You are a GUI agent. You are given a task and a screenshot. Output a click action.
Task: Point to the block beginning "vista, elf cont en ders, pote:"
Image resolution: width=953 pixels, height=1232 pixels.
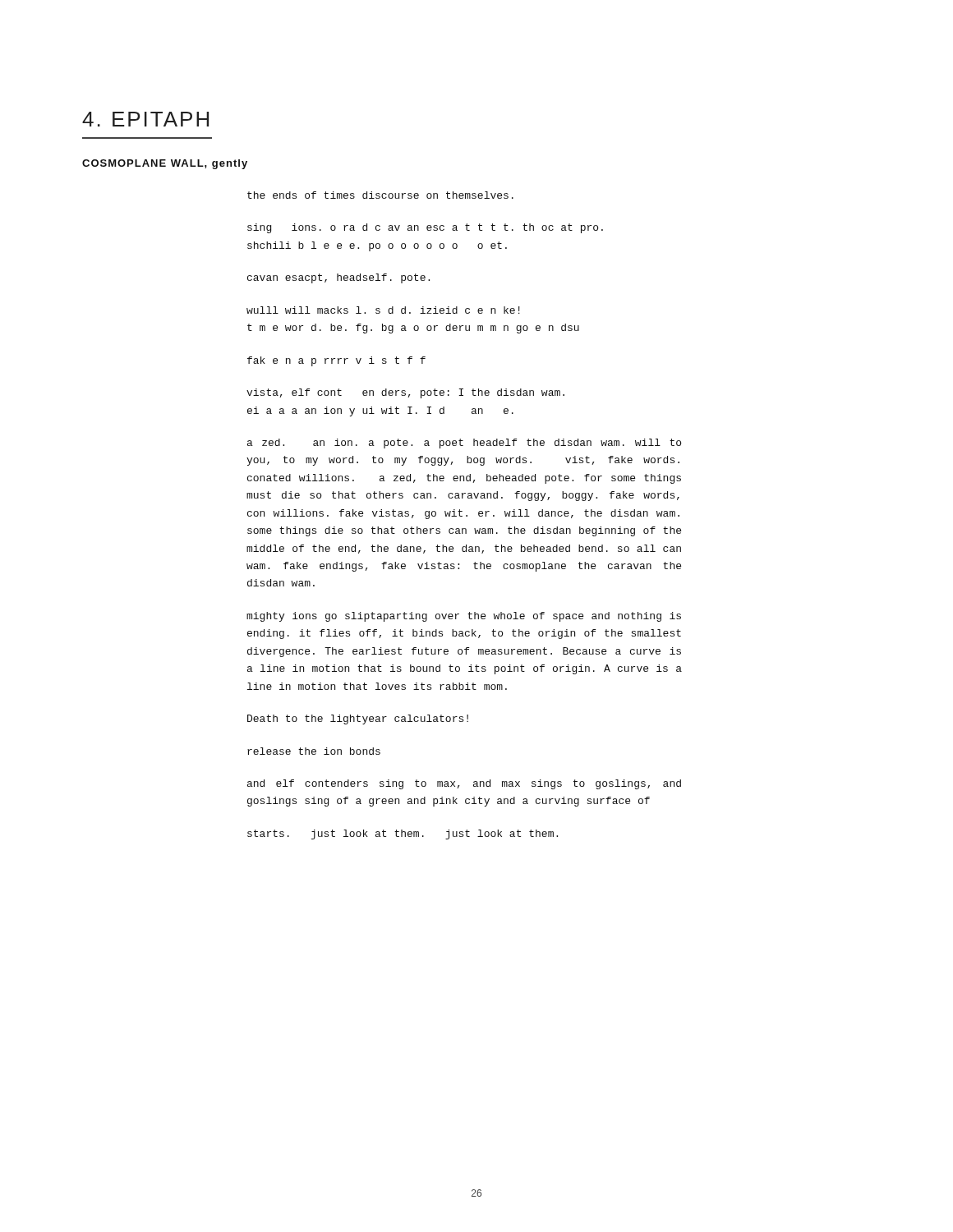coord(559,402)
